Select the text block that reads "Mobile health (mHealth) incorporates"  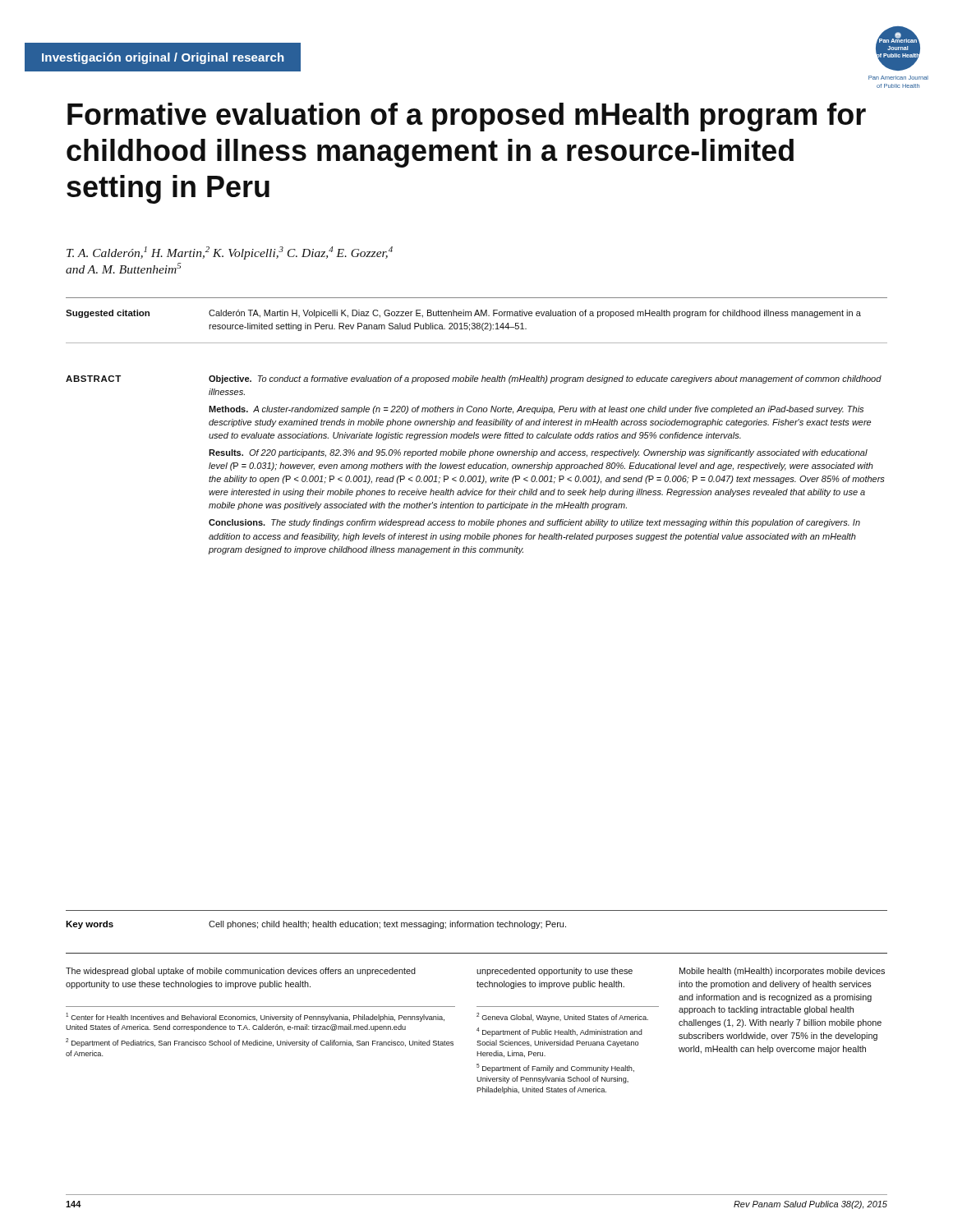(783, 1010)
